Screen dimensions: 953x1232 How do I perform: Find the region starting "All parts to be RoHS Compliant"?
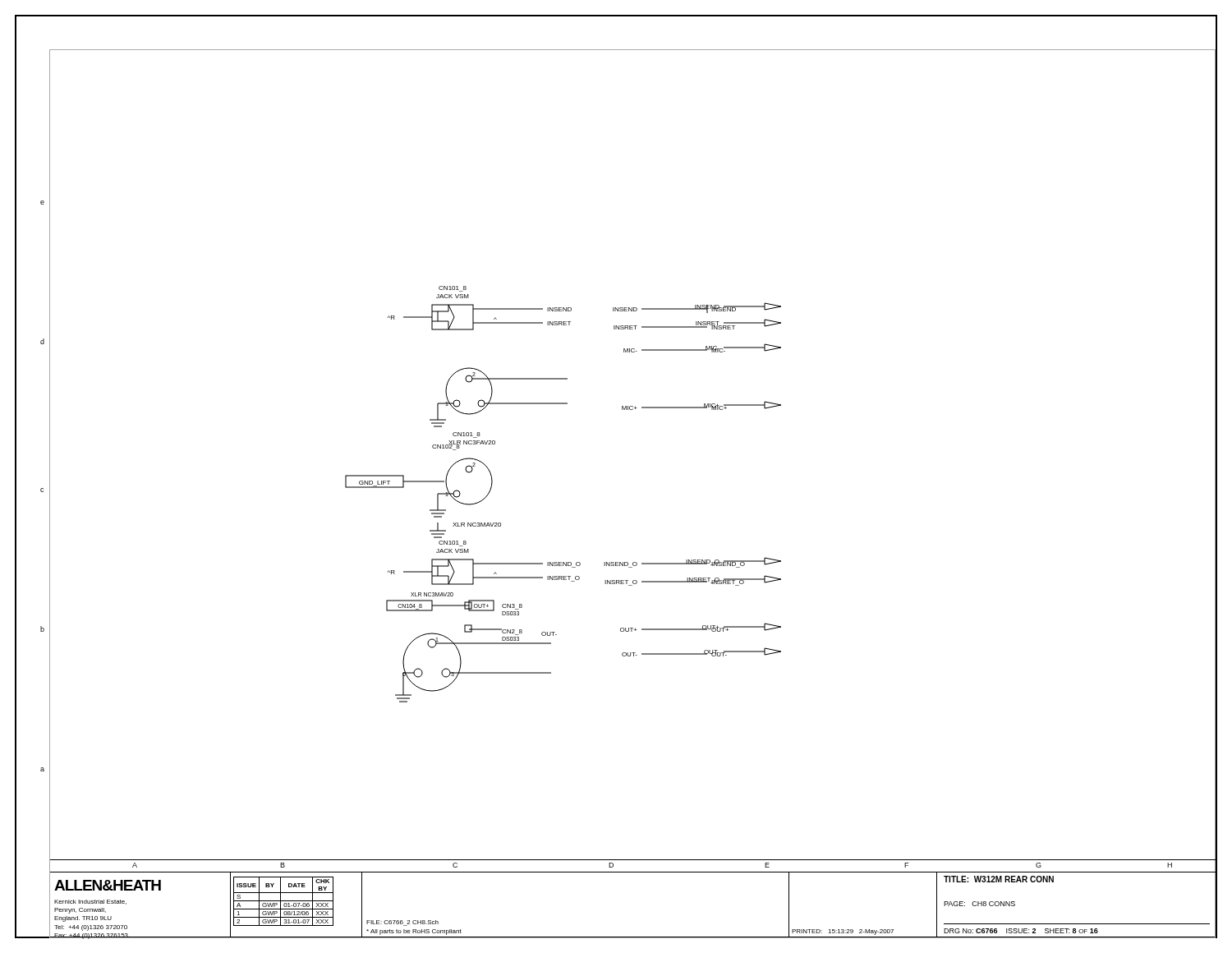[x=414, y=931]
